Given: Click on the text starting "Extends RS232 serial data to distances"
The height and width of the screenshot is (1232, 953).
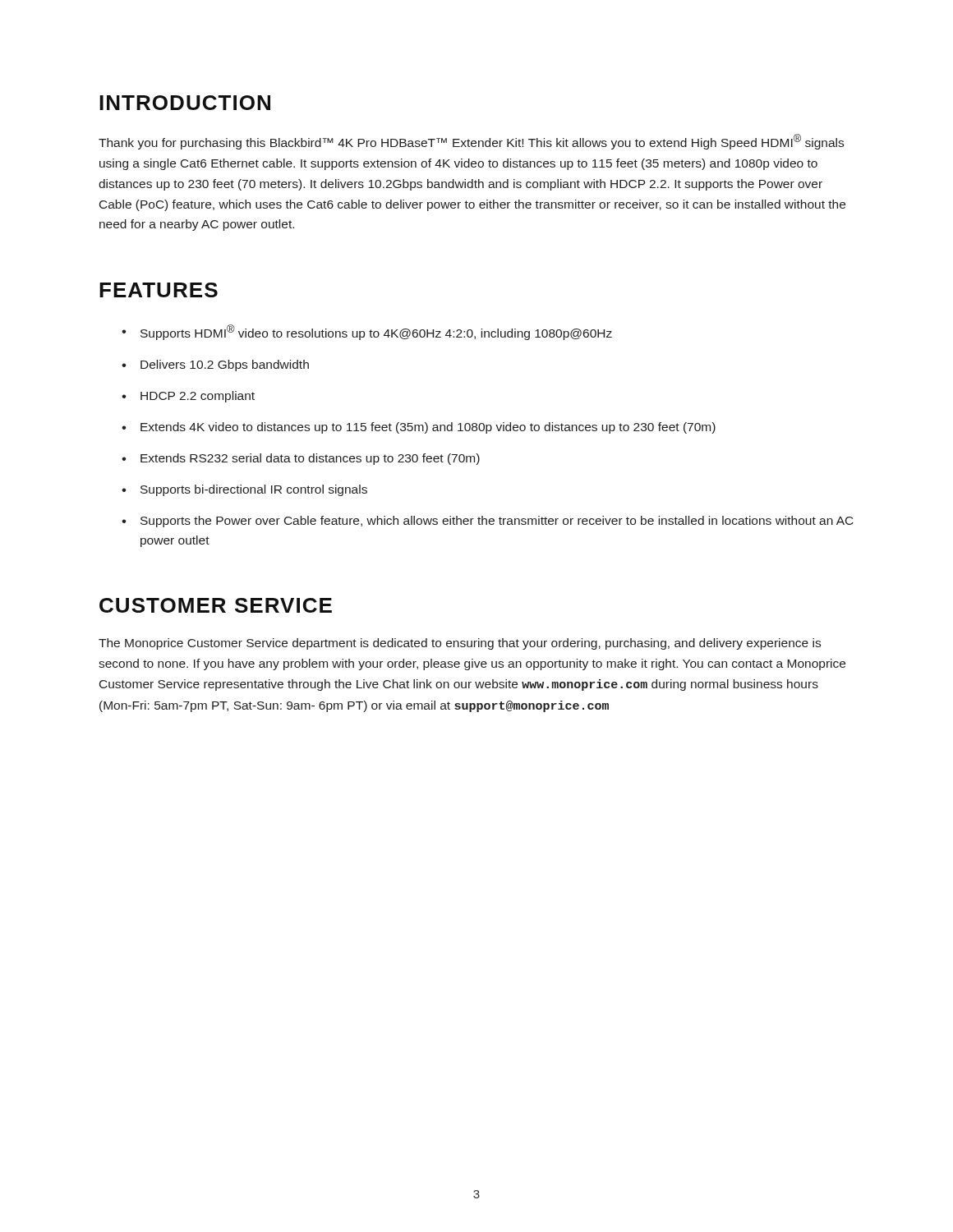Looking at the screenshot, I should (488, 459).
